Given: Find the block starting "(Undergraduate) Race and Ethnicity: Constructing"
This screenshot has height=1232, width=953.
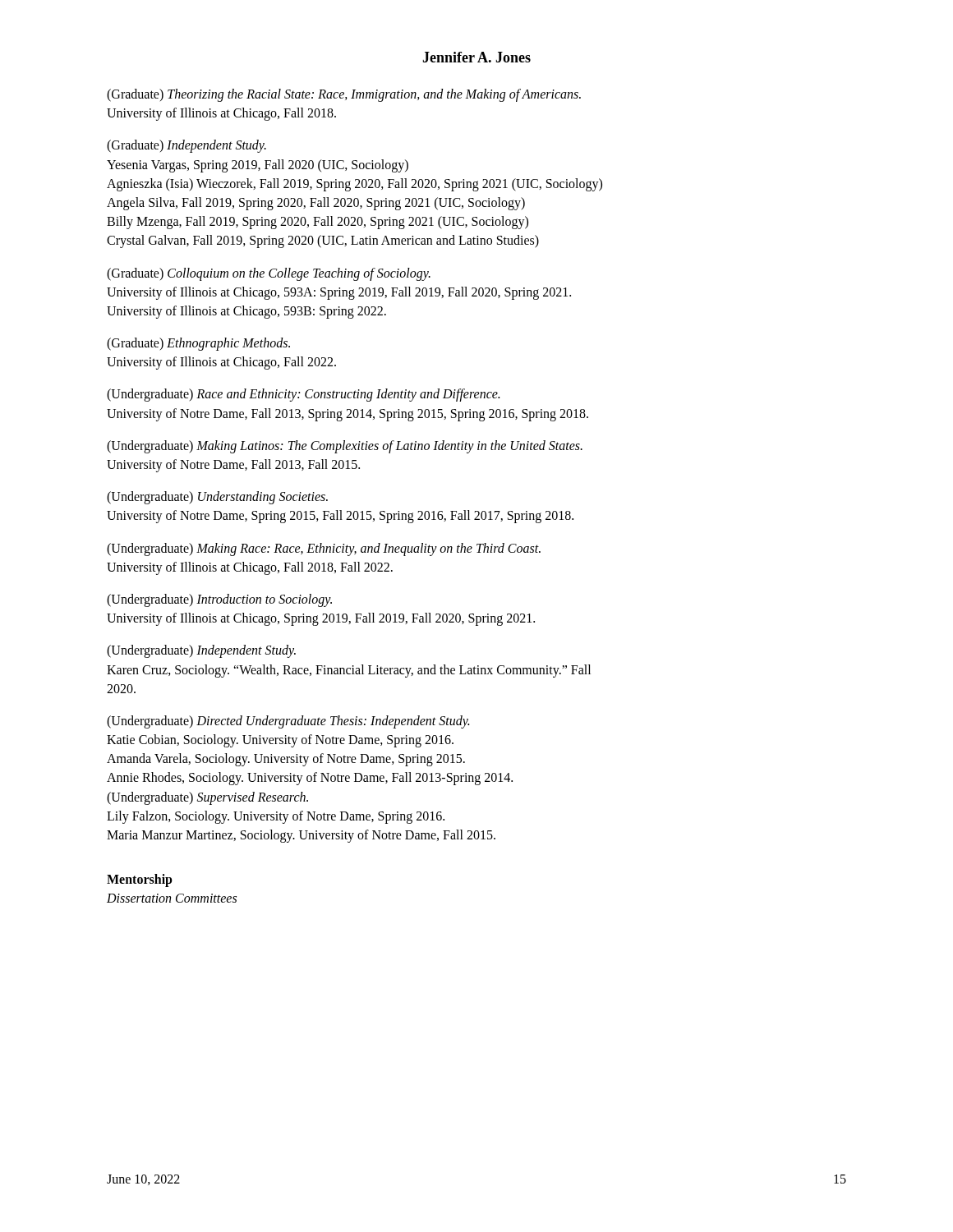Looking at the screenshot, I should point(476,404).
